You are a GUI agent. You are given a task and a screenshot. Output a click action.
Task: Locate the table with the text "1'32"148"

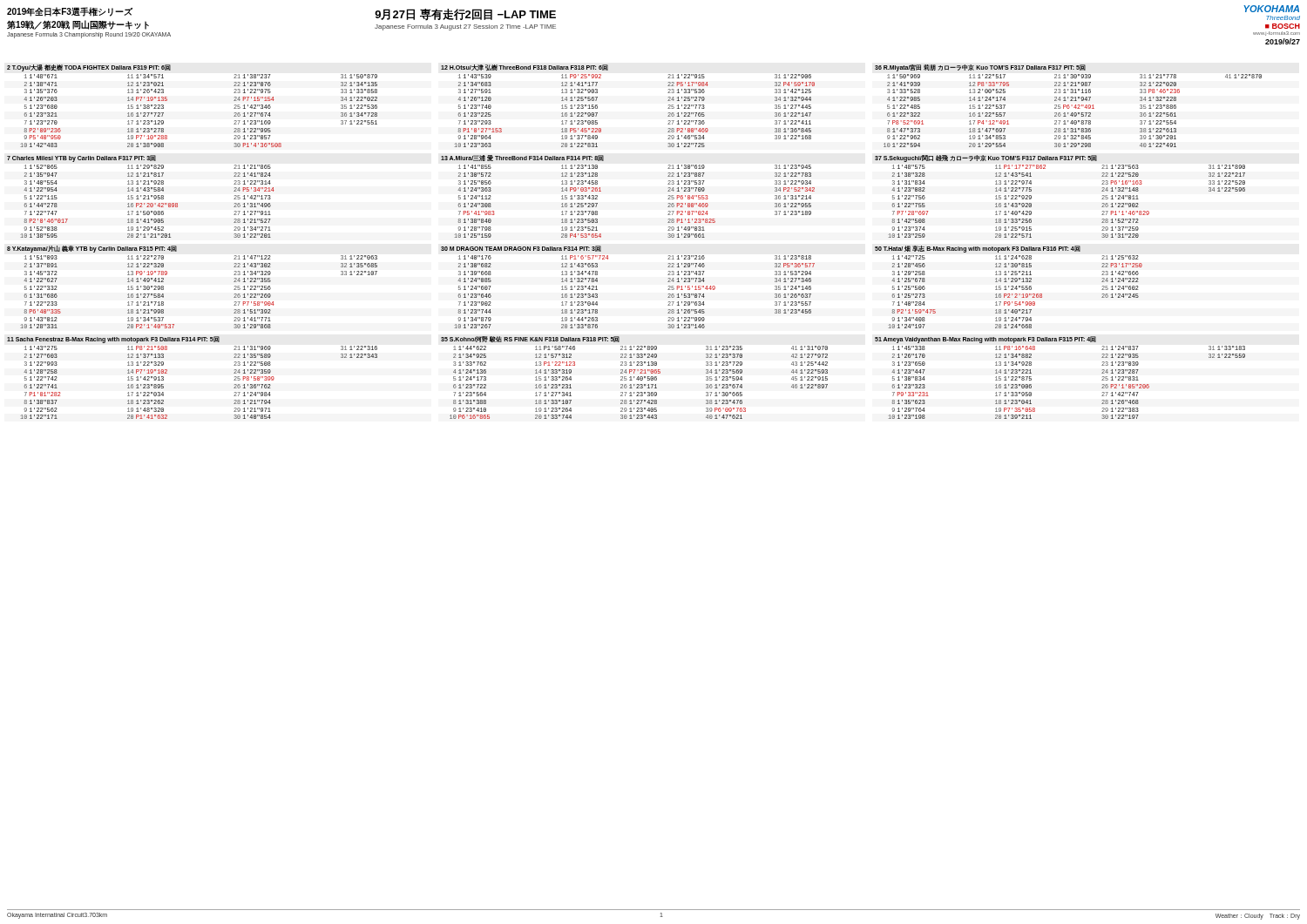coord(1086,197)
